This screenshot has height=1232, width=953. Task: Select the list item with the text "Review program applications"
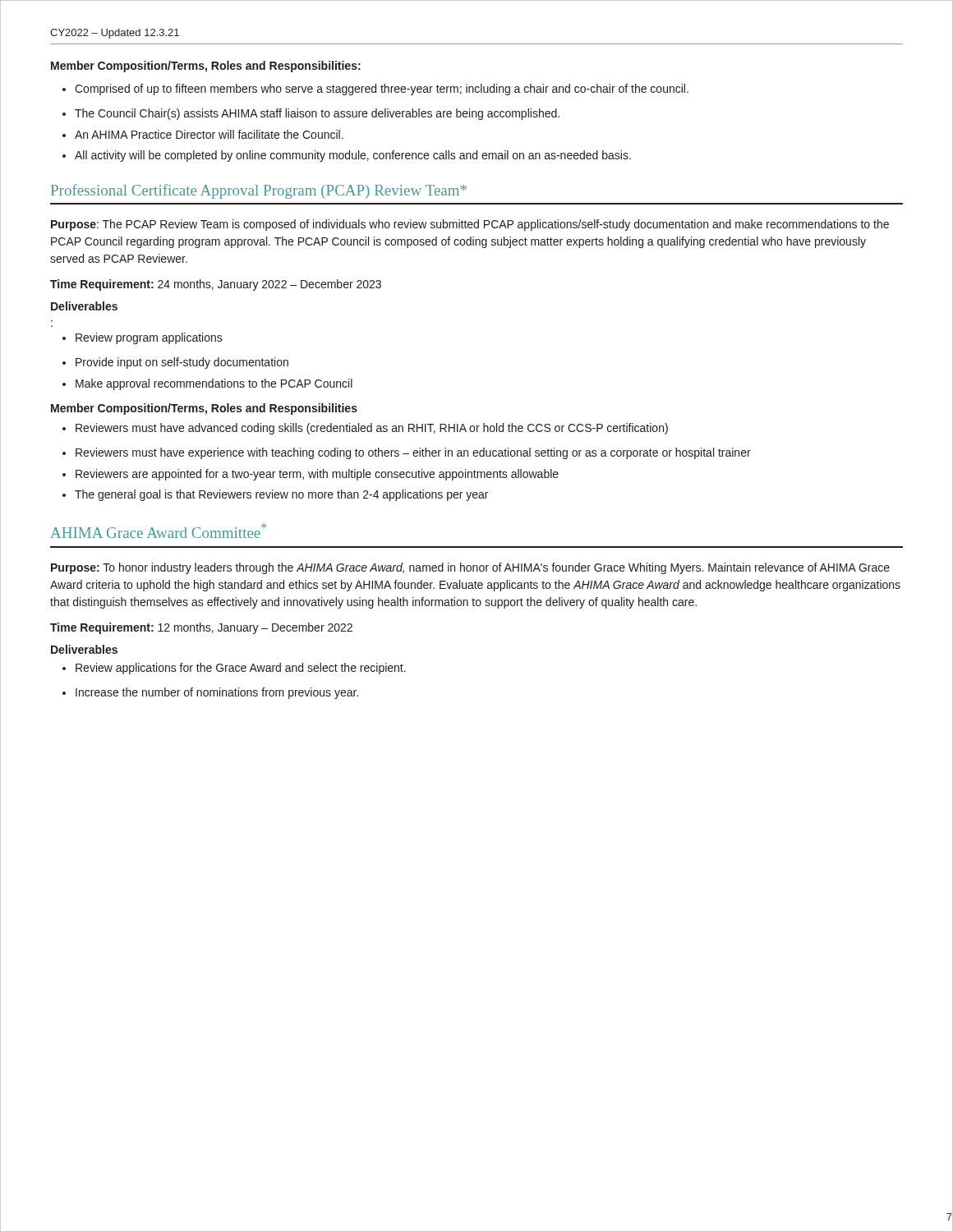[143, 338]
